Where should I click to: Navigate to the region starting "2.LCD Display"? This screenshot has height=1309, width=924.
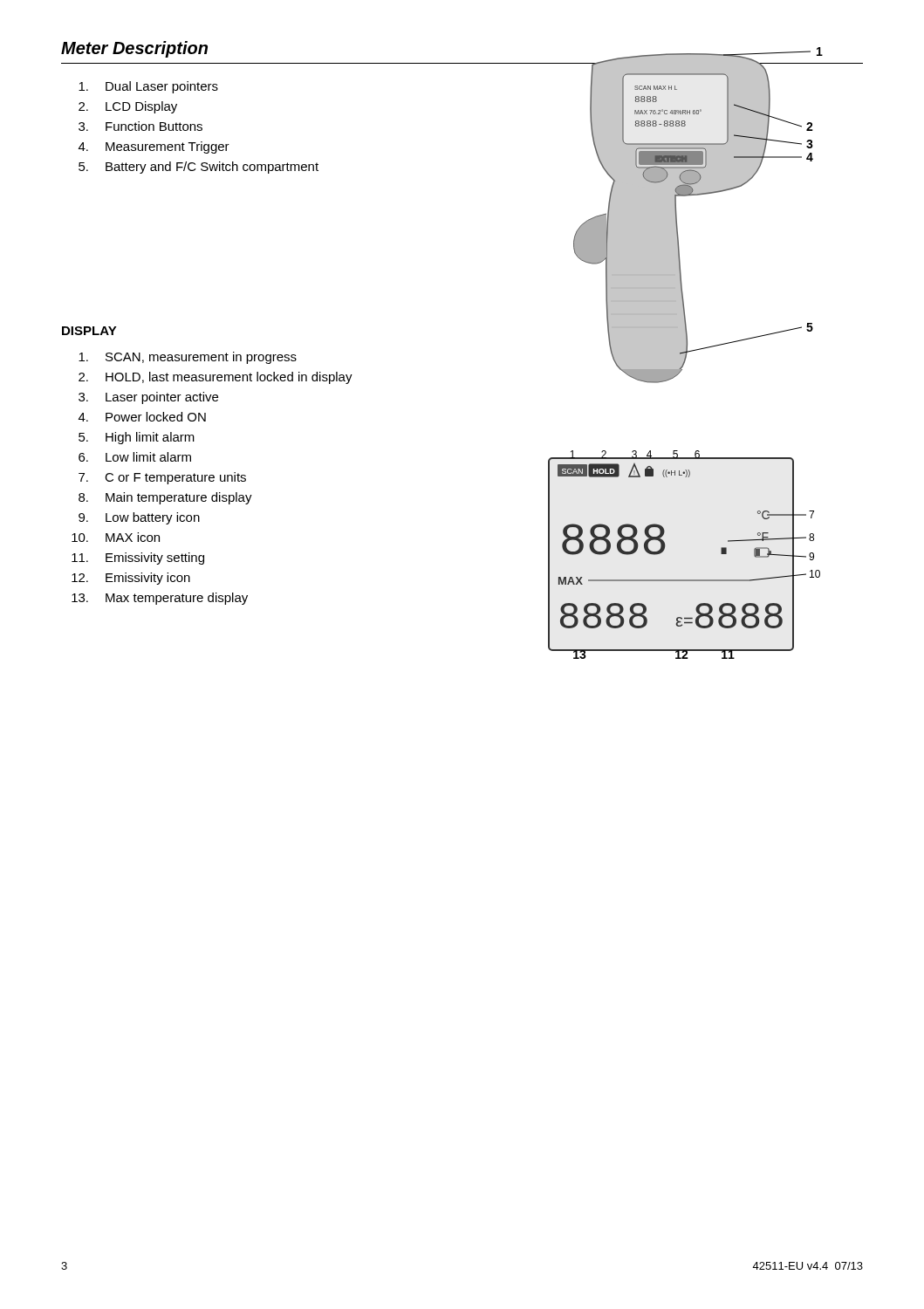(119, 106)
